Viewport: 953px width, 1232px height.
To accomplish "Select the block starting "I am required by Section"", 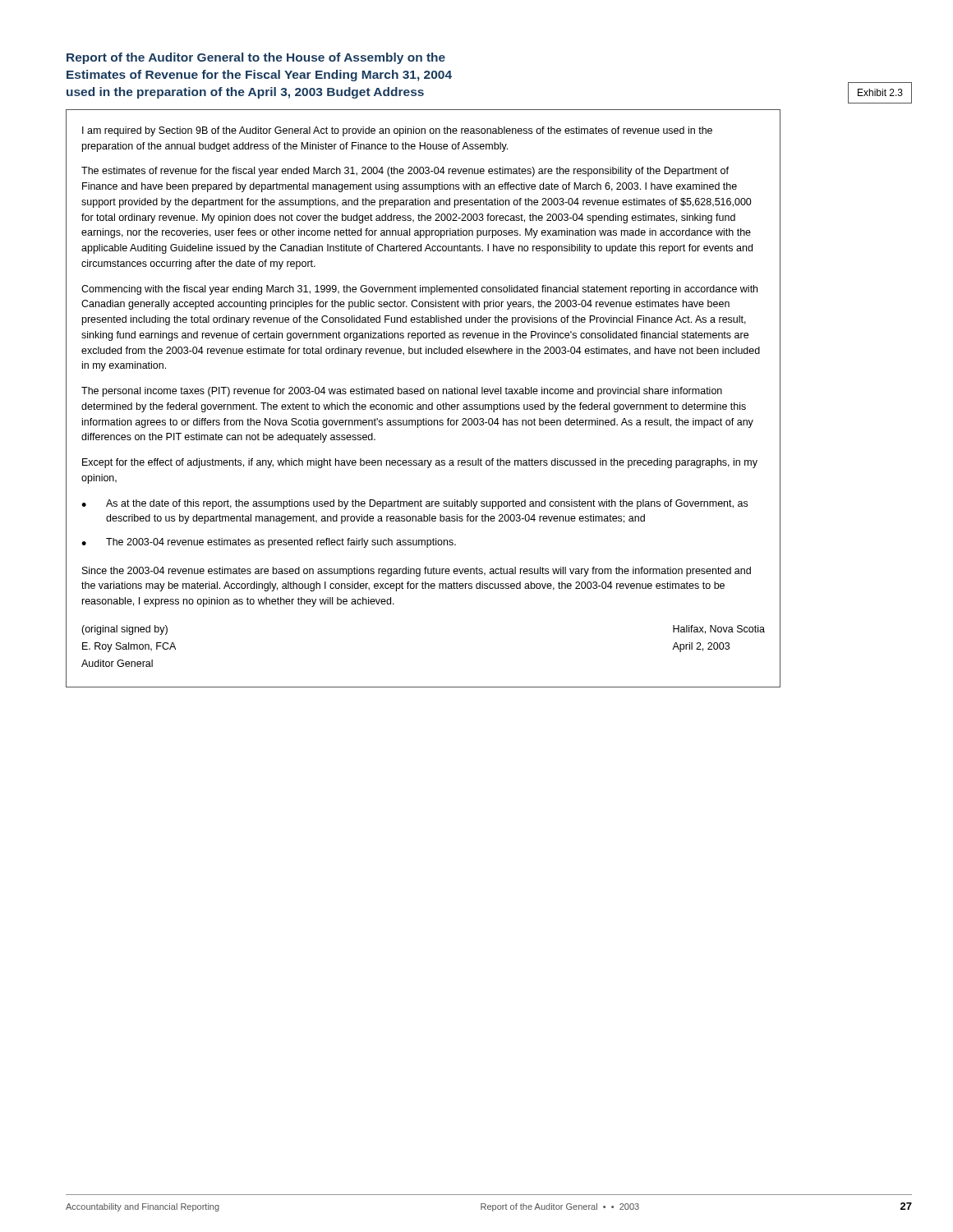I will (x=397, y=138).
